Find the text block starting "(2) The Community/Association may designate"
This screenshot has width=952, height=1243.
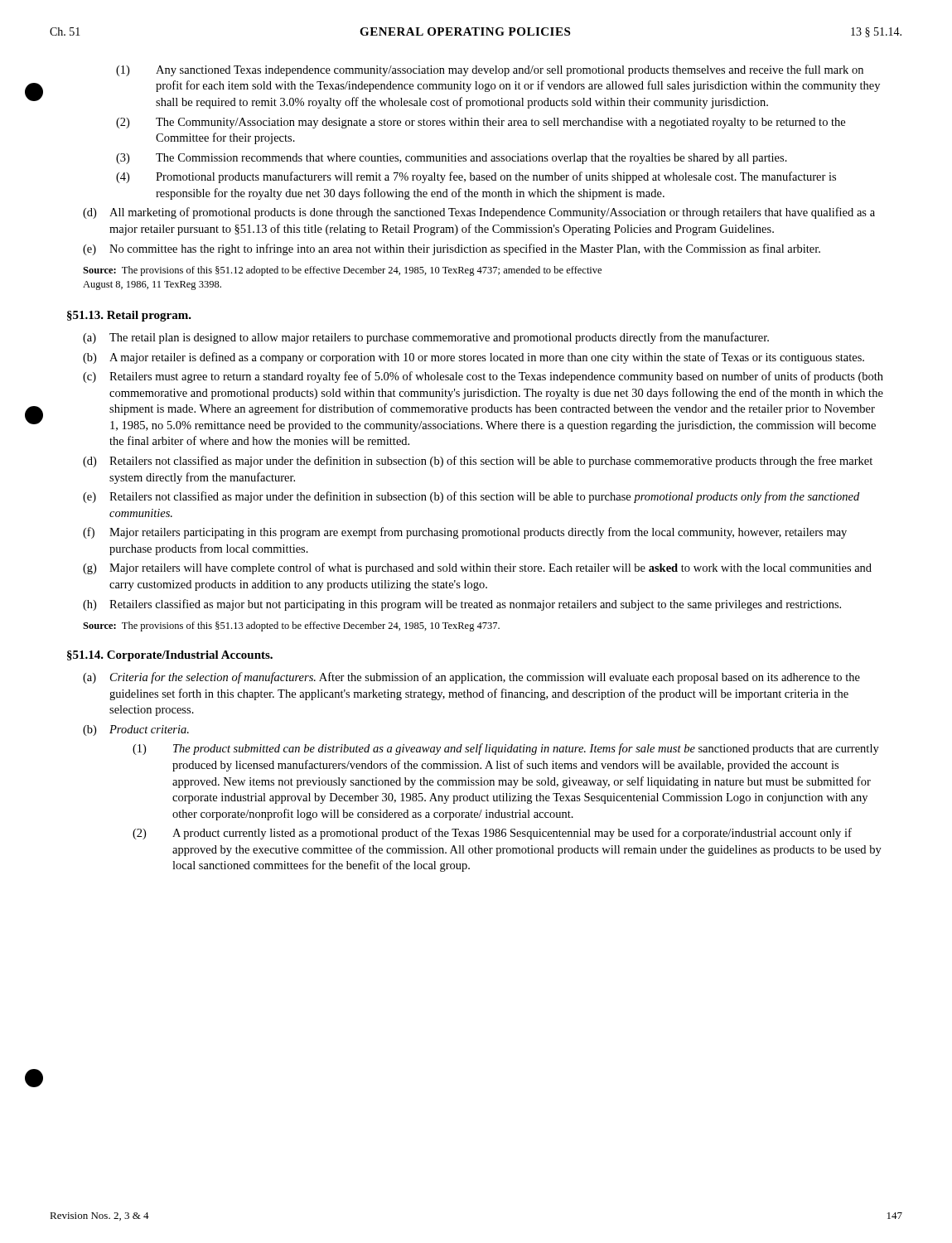tap(476, 130)
